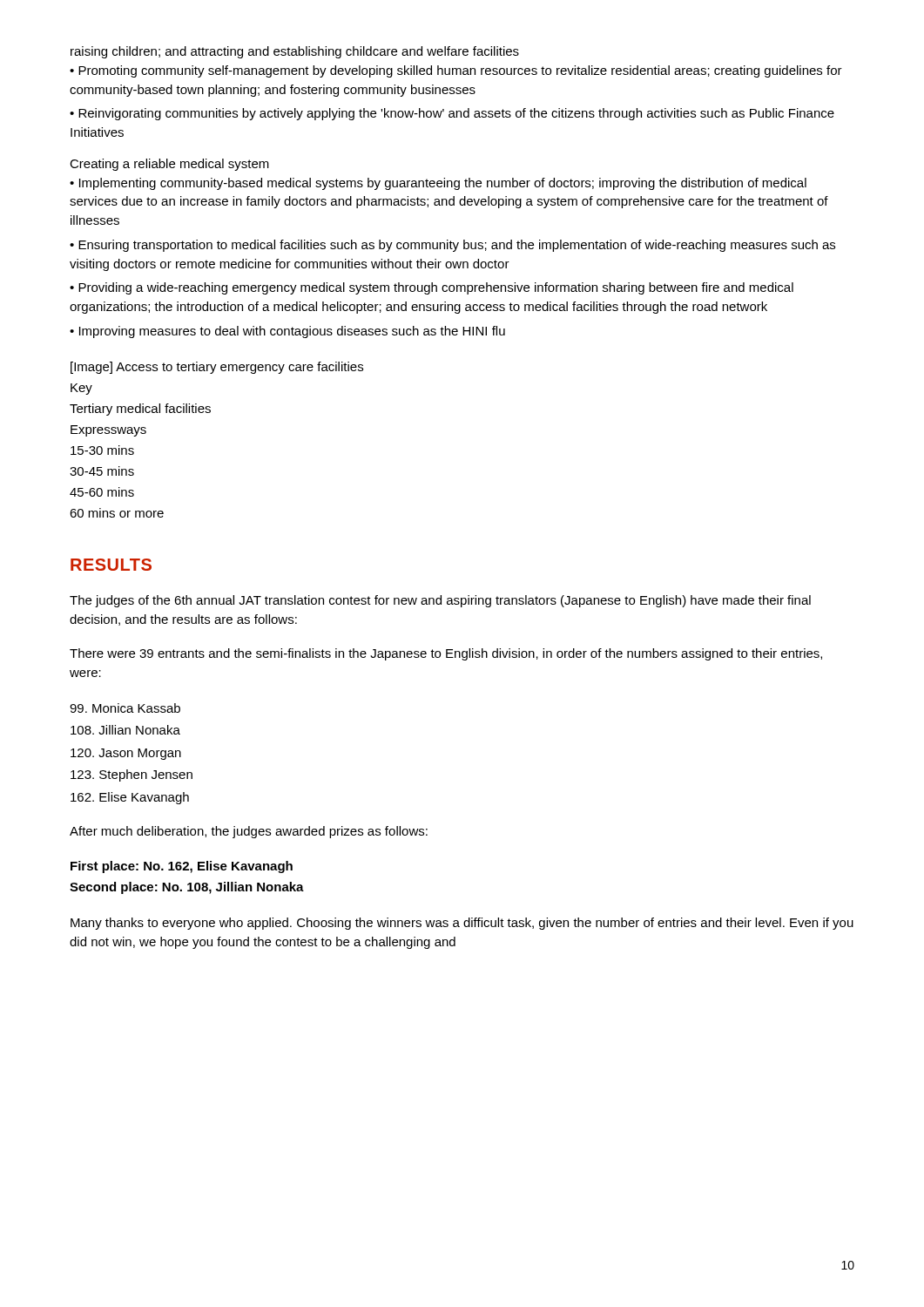Viewport: 924px width, 1307px height.
Task: Click the passage that begins "There were 39 entrants and the semi-finalists in"
Action: 447,662
